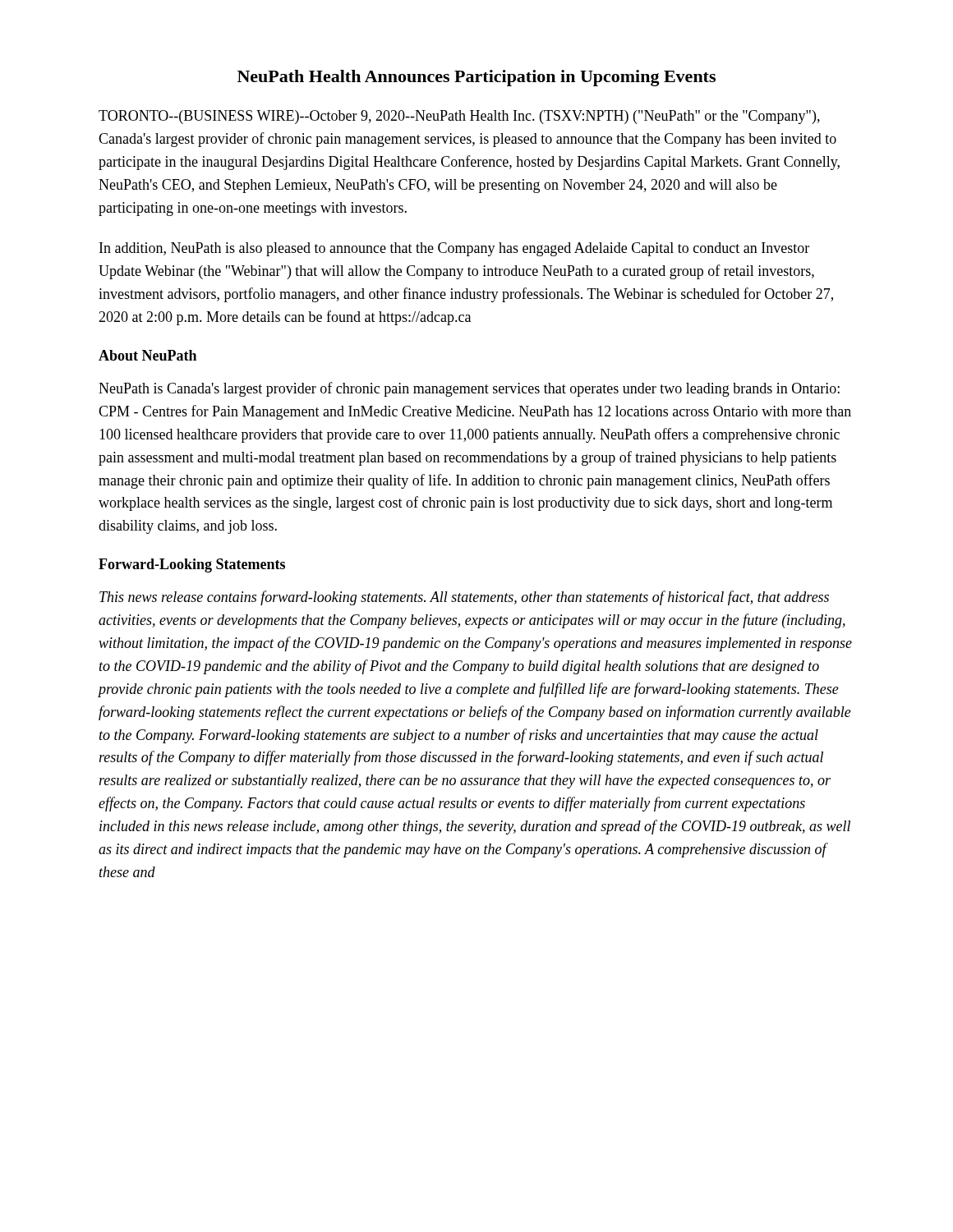Find the text block starting "NeuPath Health Announces Participation in Upcoming"
This screenshot has height=1232, width=953.
(x=476, y=76)
